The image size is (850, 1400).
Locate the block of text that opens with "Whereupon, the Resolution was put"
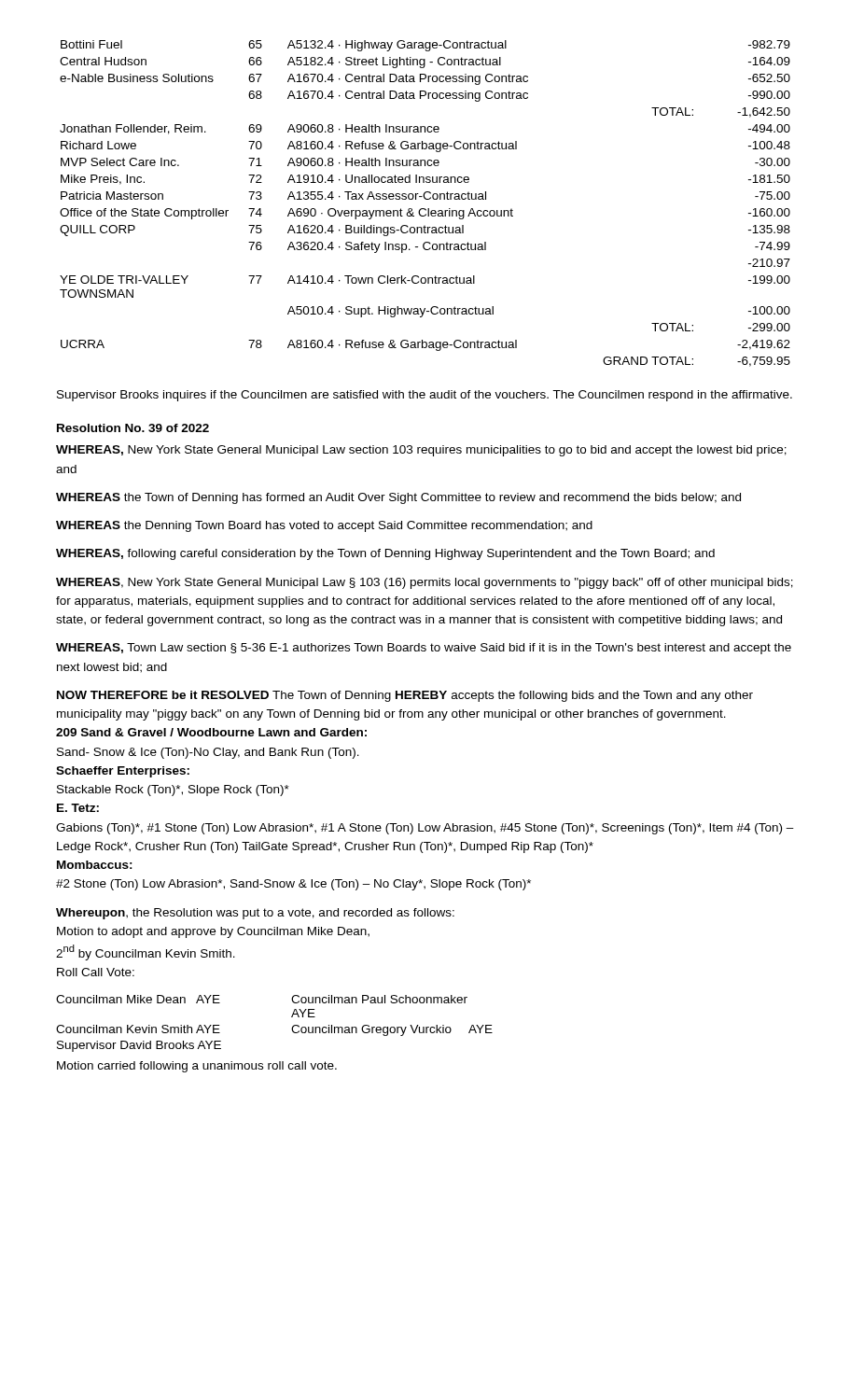[x=256, y=942]
